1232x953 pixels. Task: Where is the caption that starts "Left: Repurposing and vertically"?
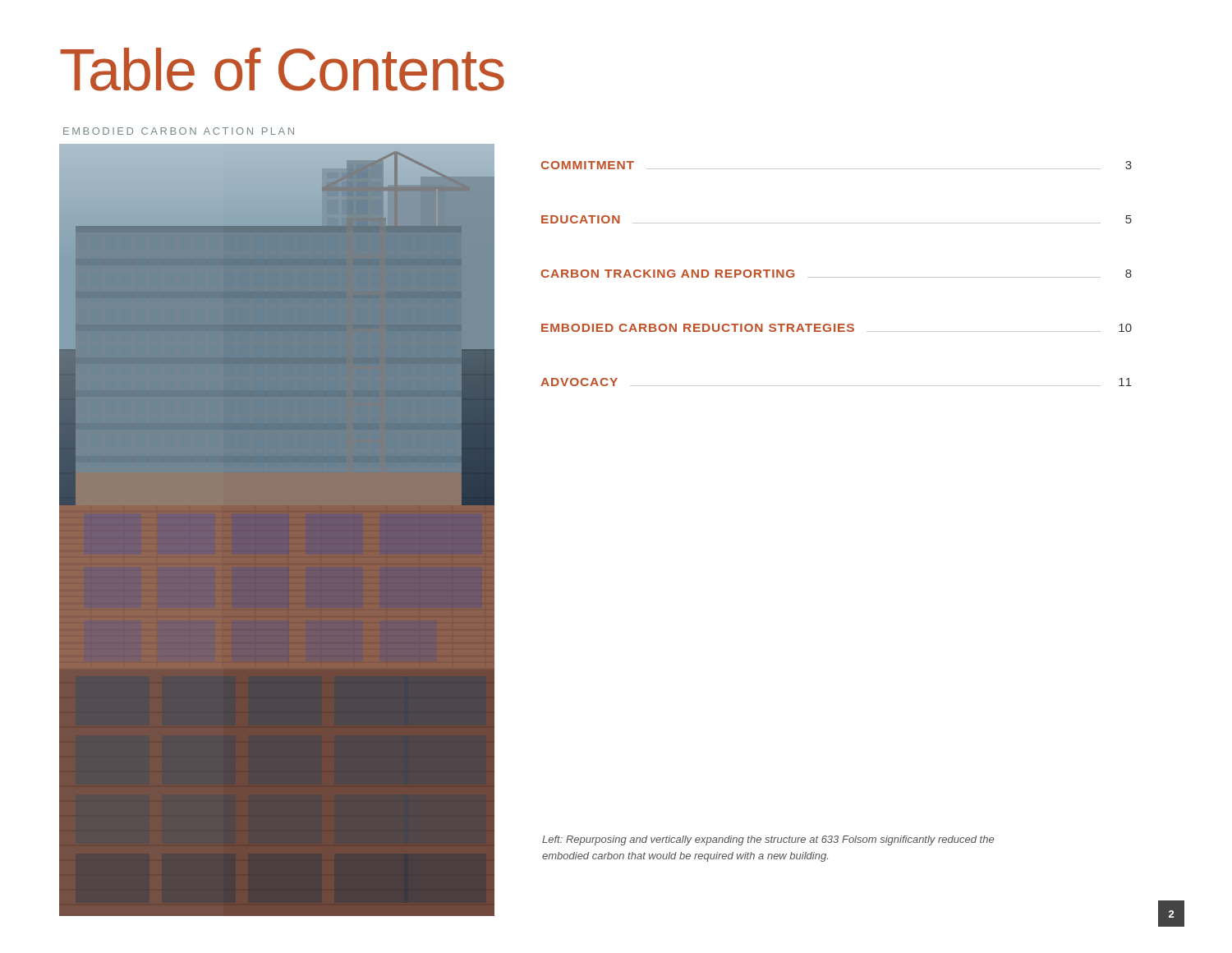(772, 848)
